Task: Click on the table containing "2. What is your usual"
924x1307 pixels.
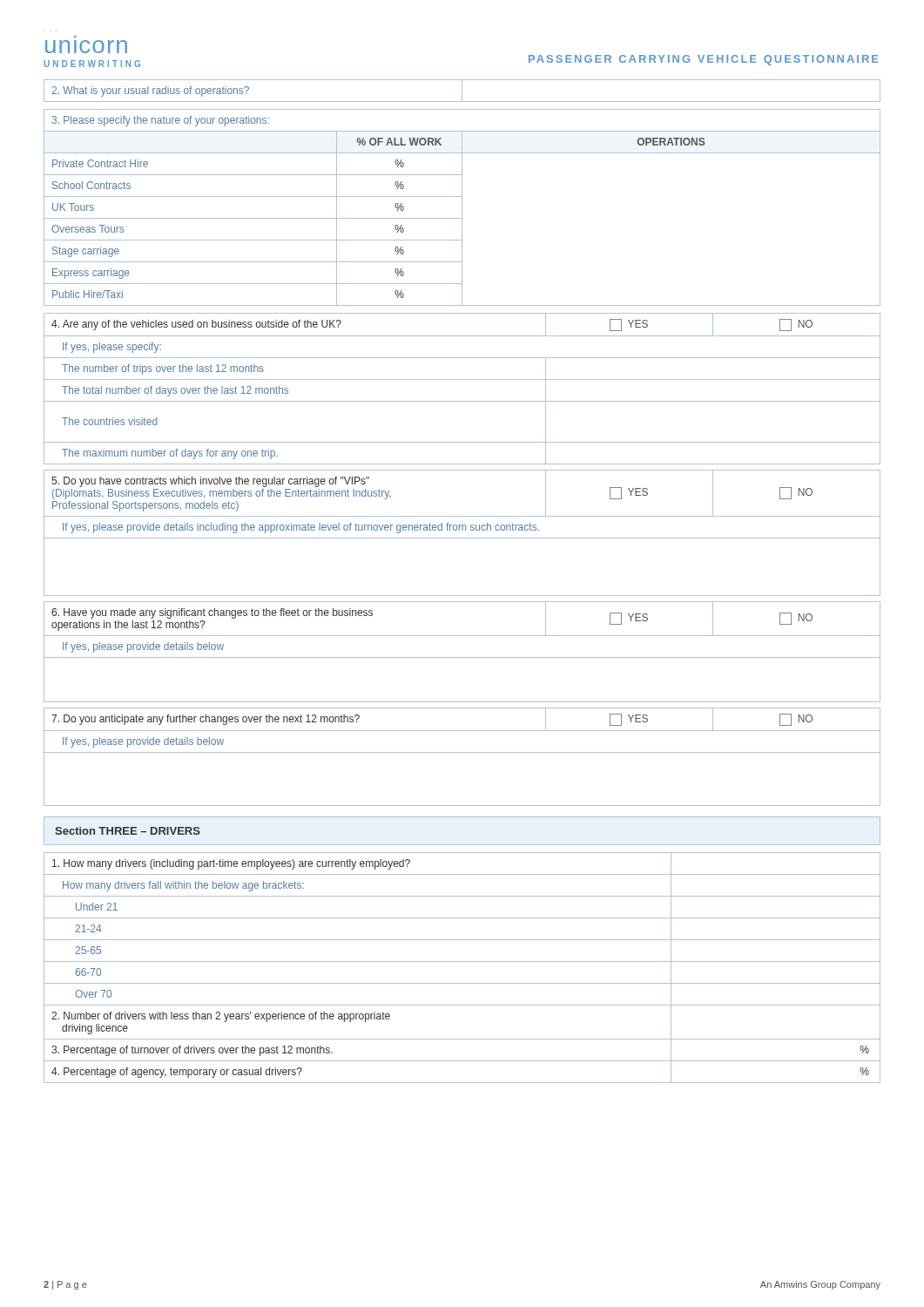Action: (462, 91)
